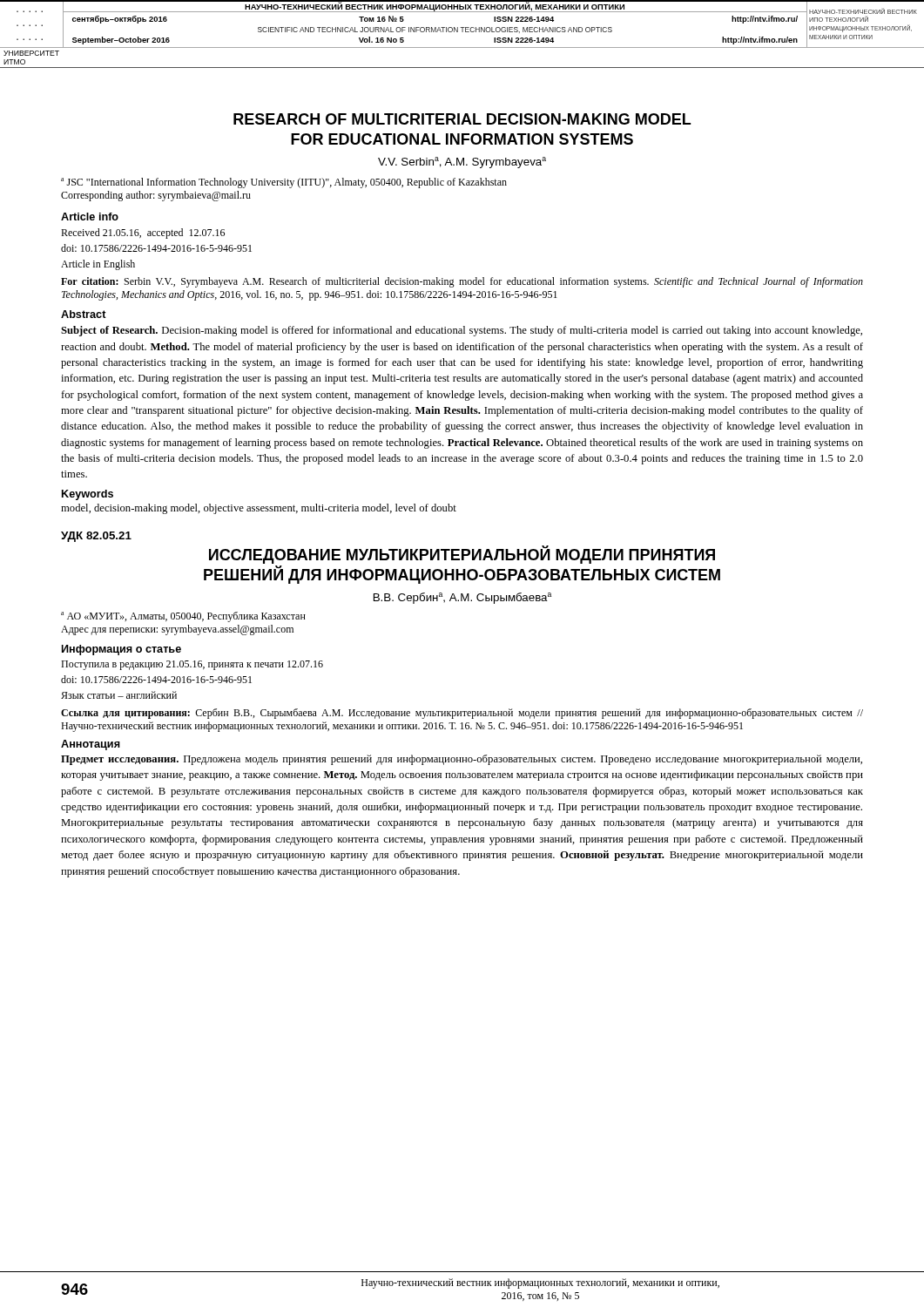This screenshot has height=1307, width=924.
Task: Find the region starting "ИССЛЕДОВАНИЕ МУЛЬТИКРИТЕРИАЛЬНОЙ МОДЕЛИ ПРИНЯТИЯРЕШЕНИЙ ДЛЯ ИНФОРМАЦИОННО-ОБРАЗОВАТЕЛЬНЫХ СИСТЕМ"
Action: tap(462, 575)
